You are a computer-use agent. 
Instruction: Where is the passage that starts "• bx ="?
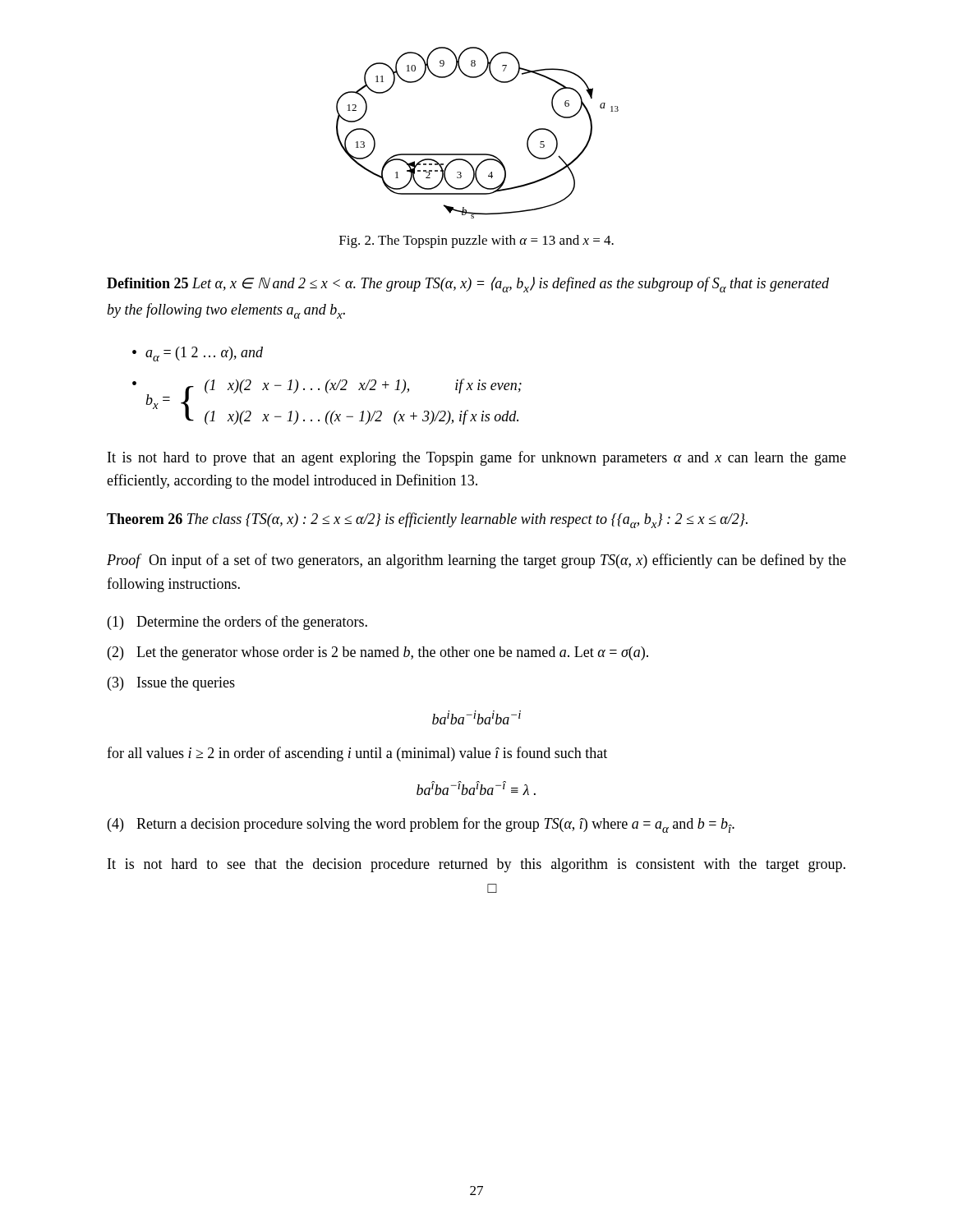[x=489, y=401]
